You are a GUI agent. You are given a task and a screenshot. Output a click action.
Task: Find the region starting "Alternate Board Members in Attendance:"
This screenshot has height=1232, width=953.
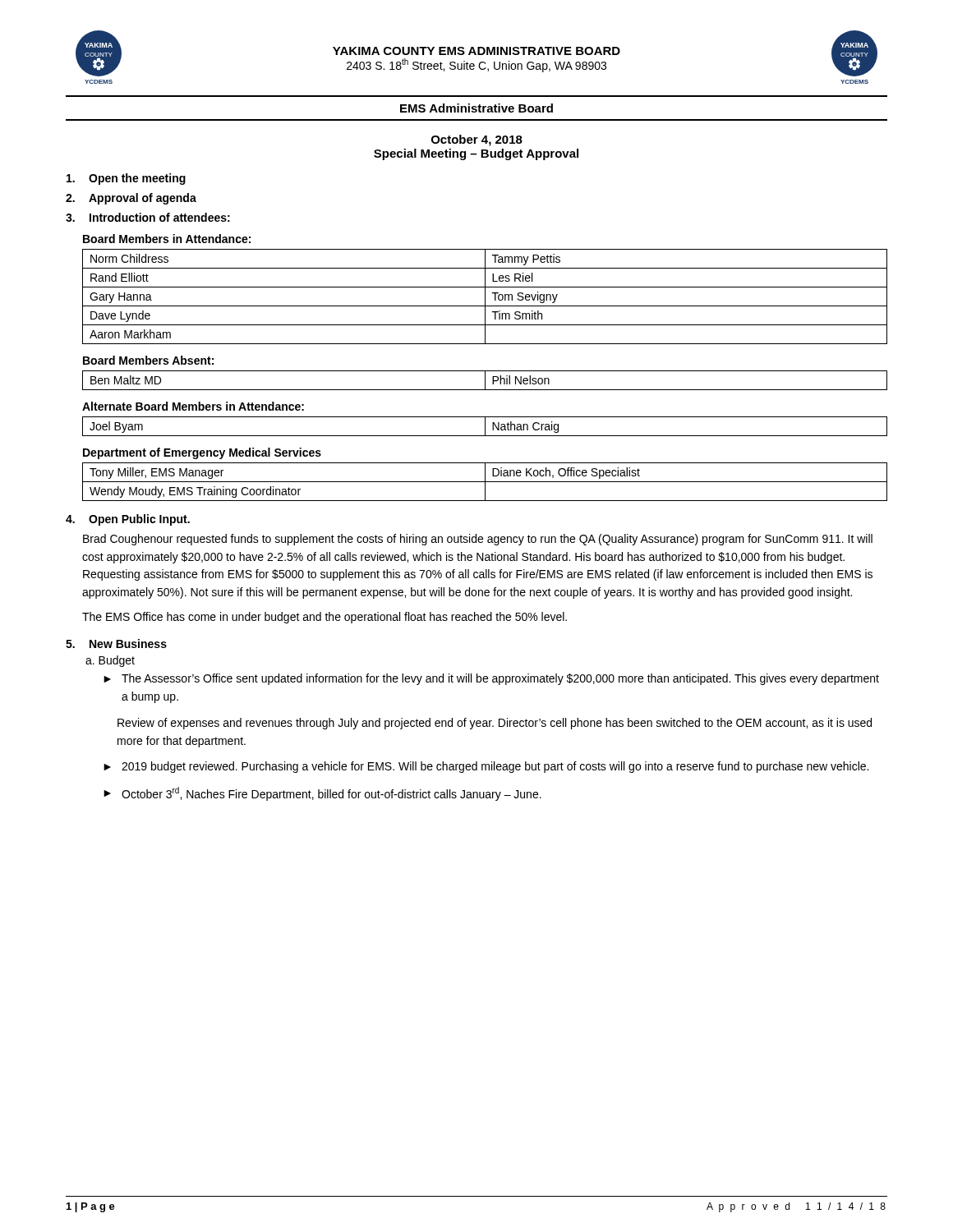click(x=193, y=407)
